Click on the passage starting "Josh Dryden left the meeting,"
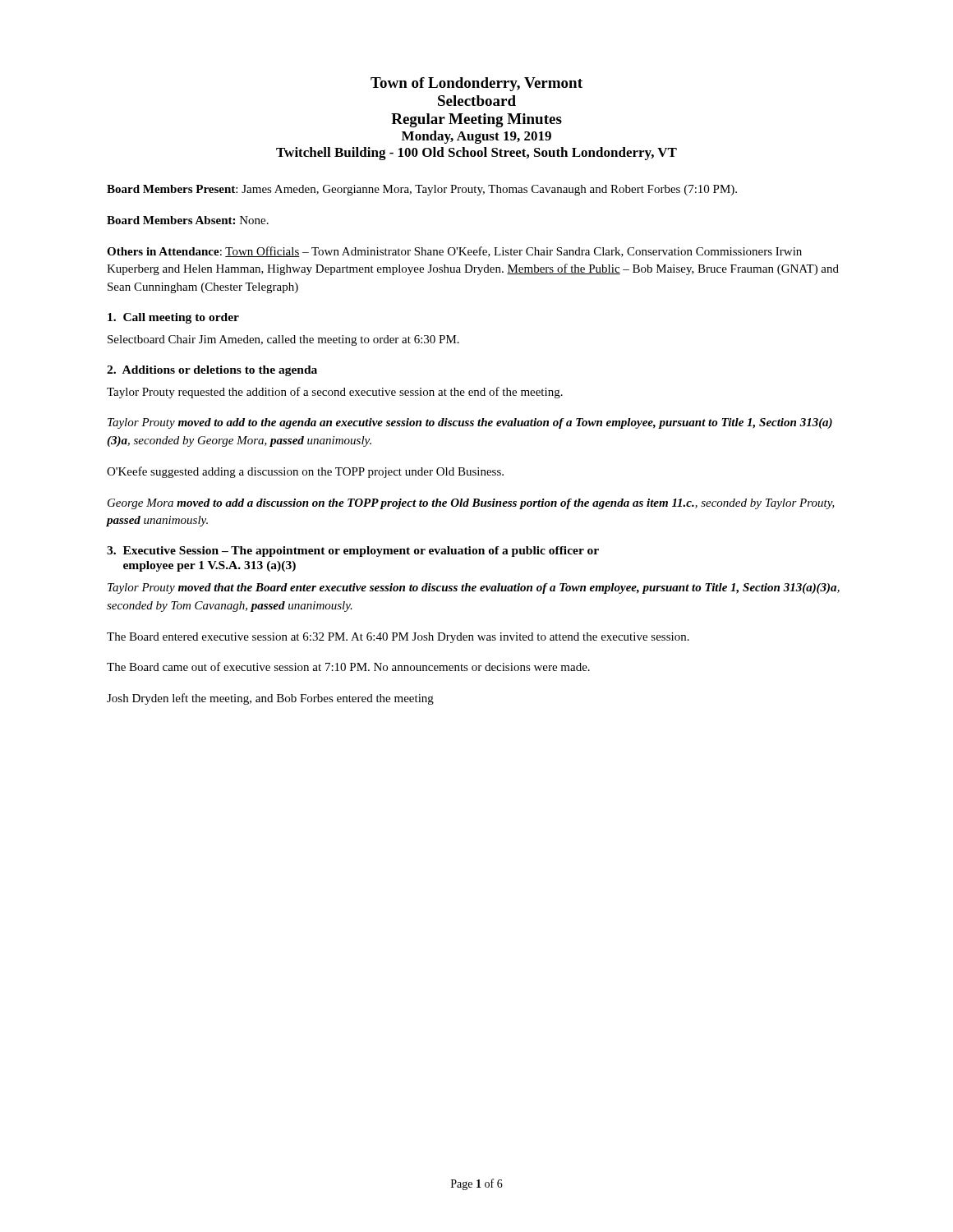953x1232 pixels. tap(270, 699)
